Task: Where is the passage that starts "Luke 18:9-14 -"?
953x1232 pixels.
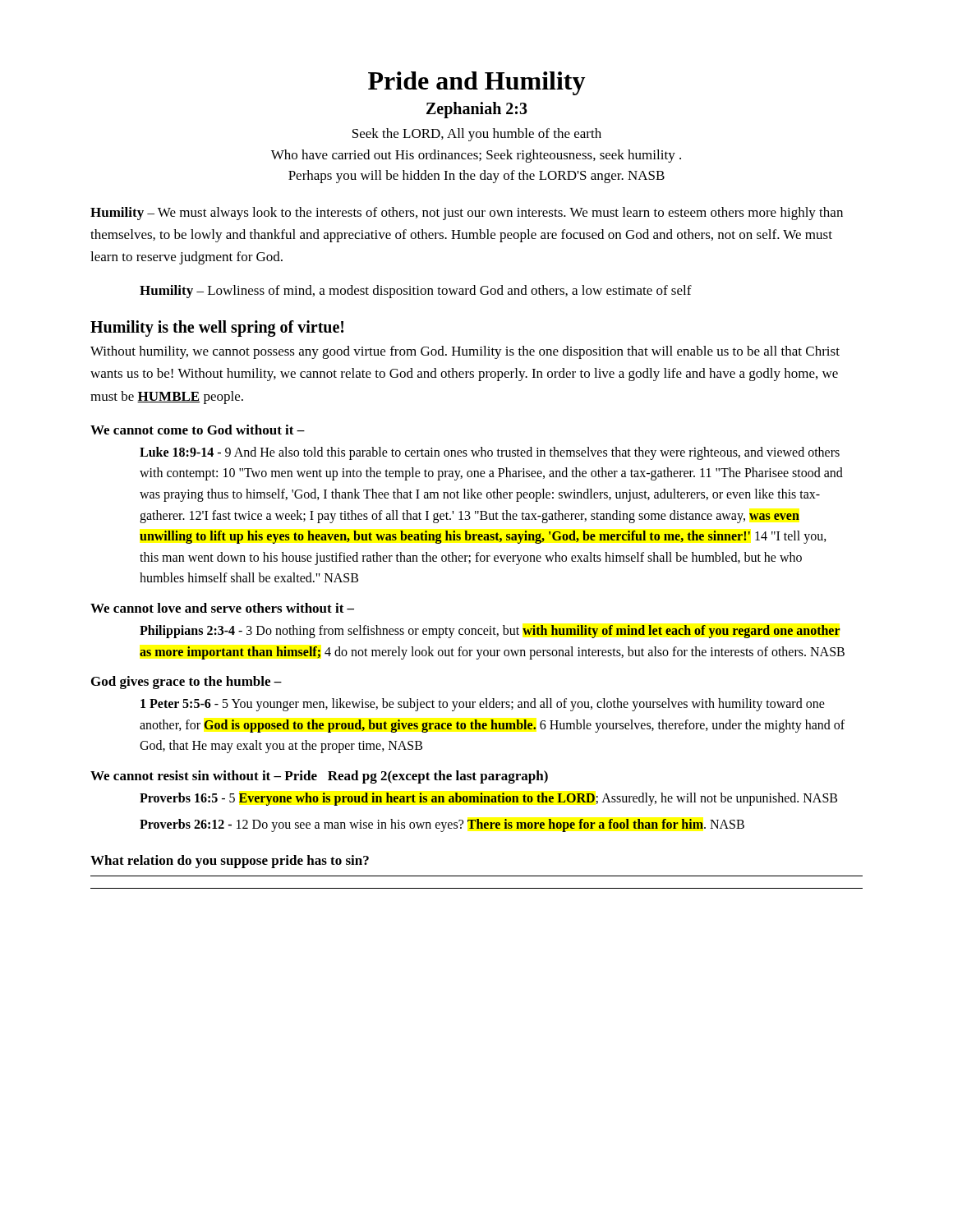Action: pos(491,515)
